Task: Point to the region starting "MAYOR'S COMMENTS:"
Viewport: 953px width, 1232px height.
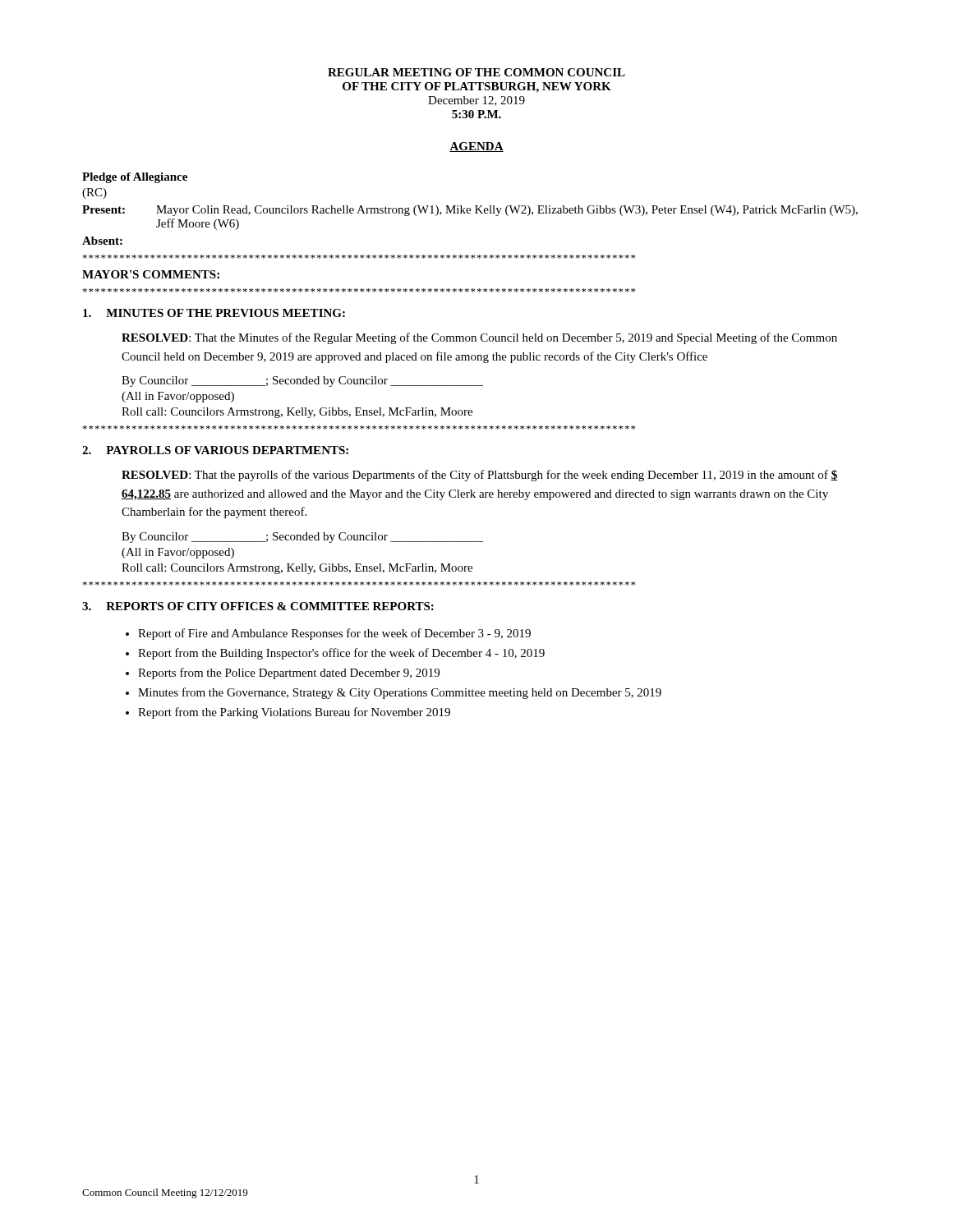Action: click(x=151, y=274)
